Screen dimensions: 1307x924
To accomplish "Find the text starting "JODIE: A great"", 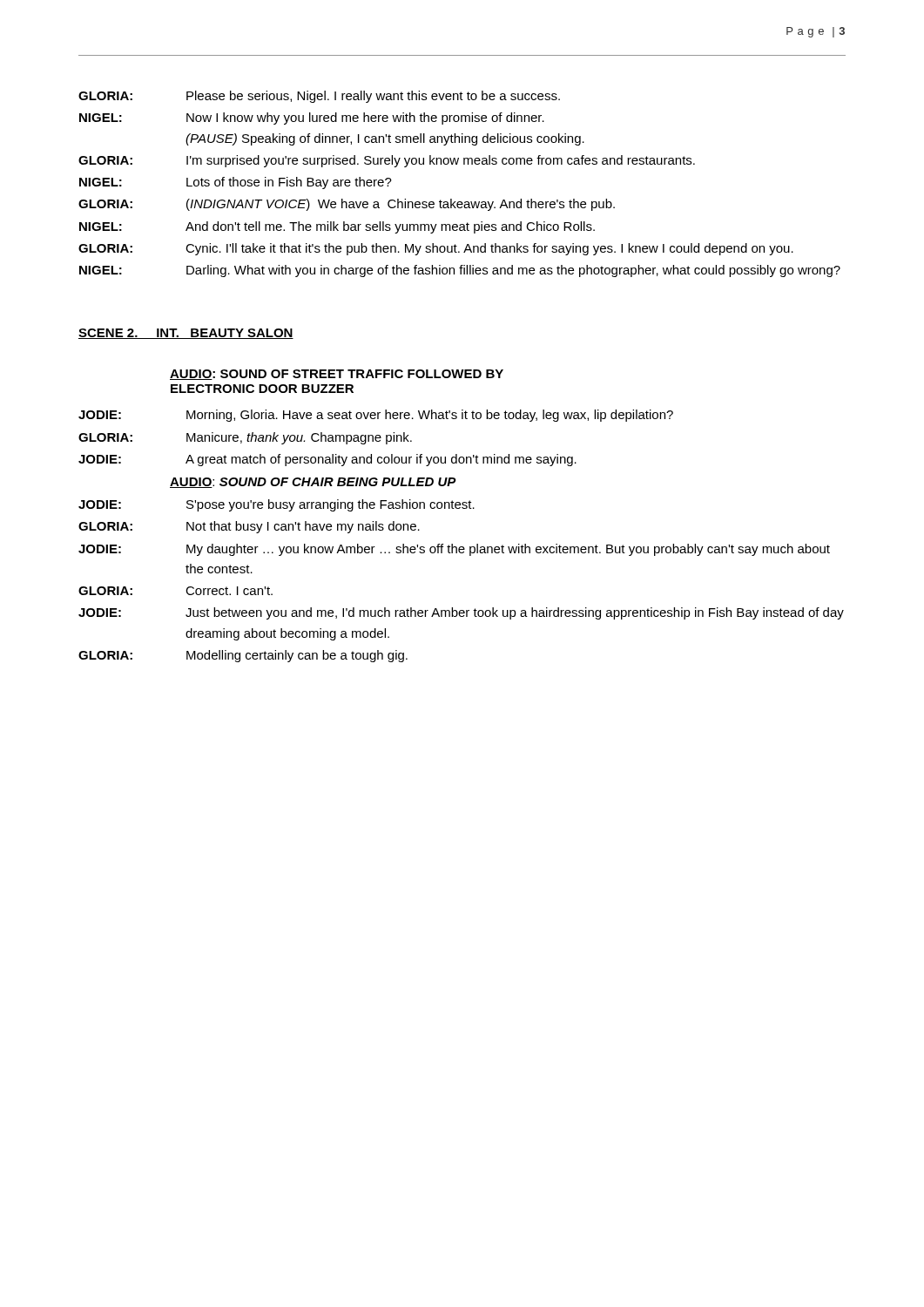I will 462,459.
